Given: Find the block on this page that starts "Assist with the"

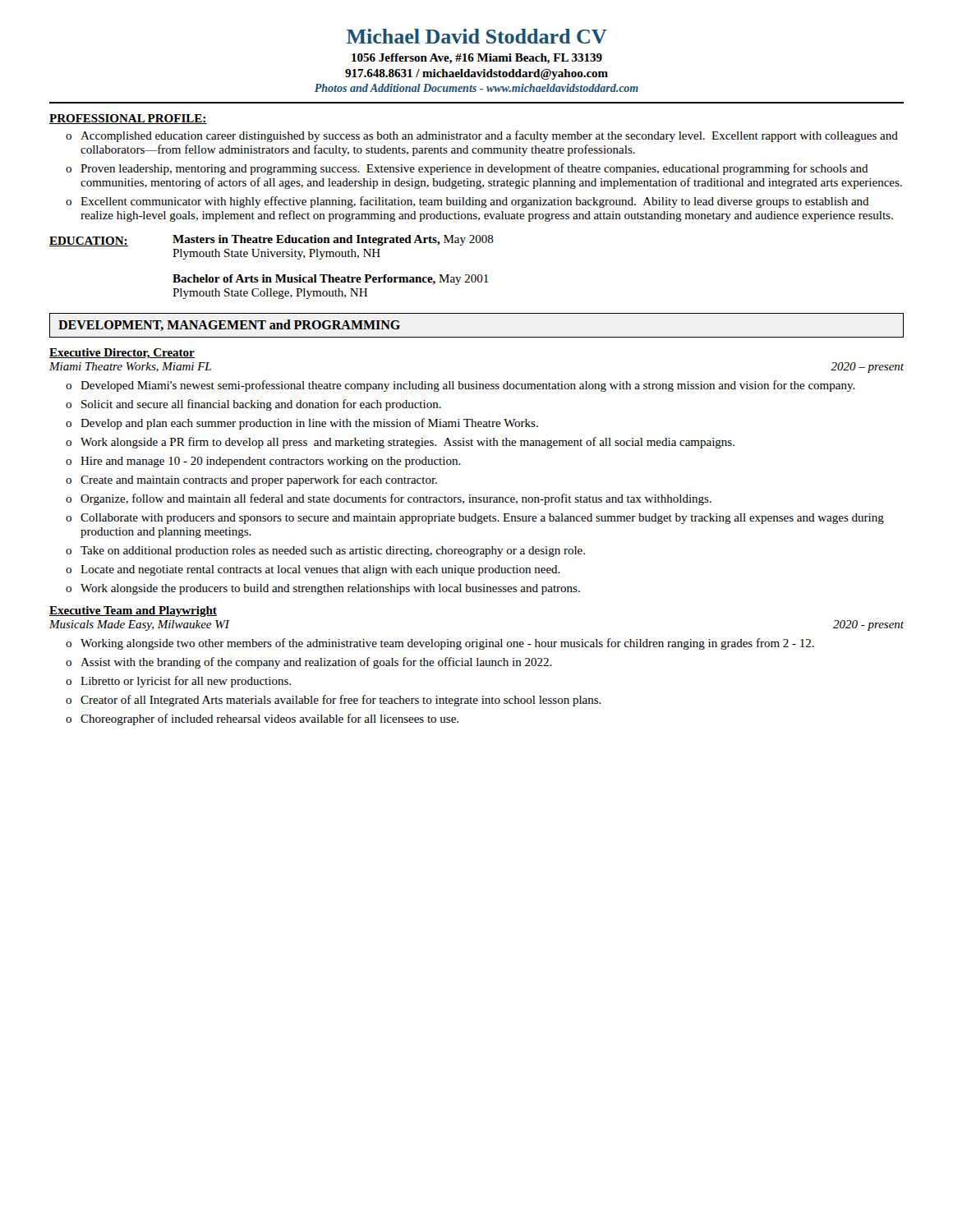Looking at the screenshot, I should pos(316,662).
